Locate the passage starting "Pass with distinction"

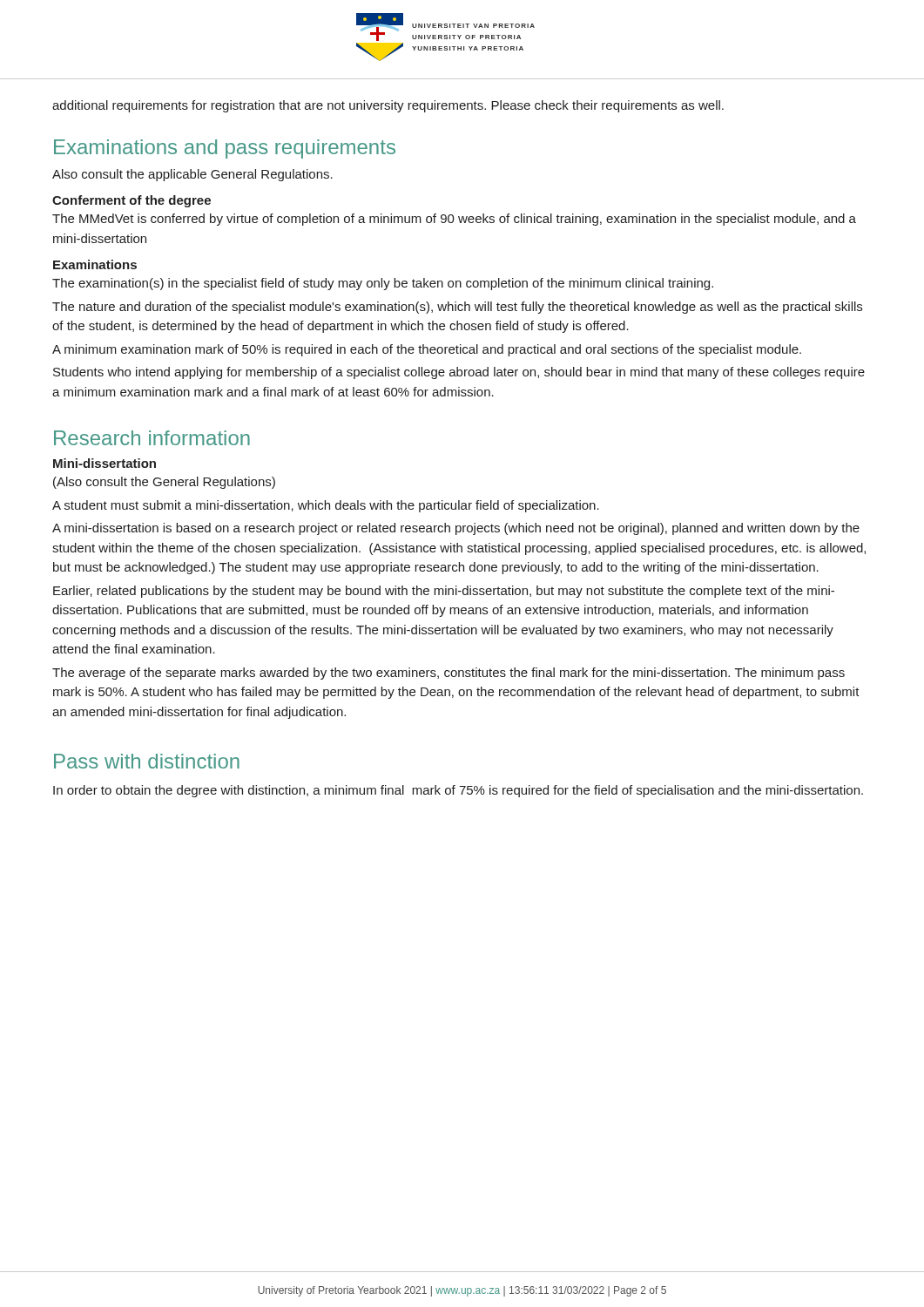point(146,761)
